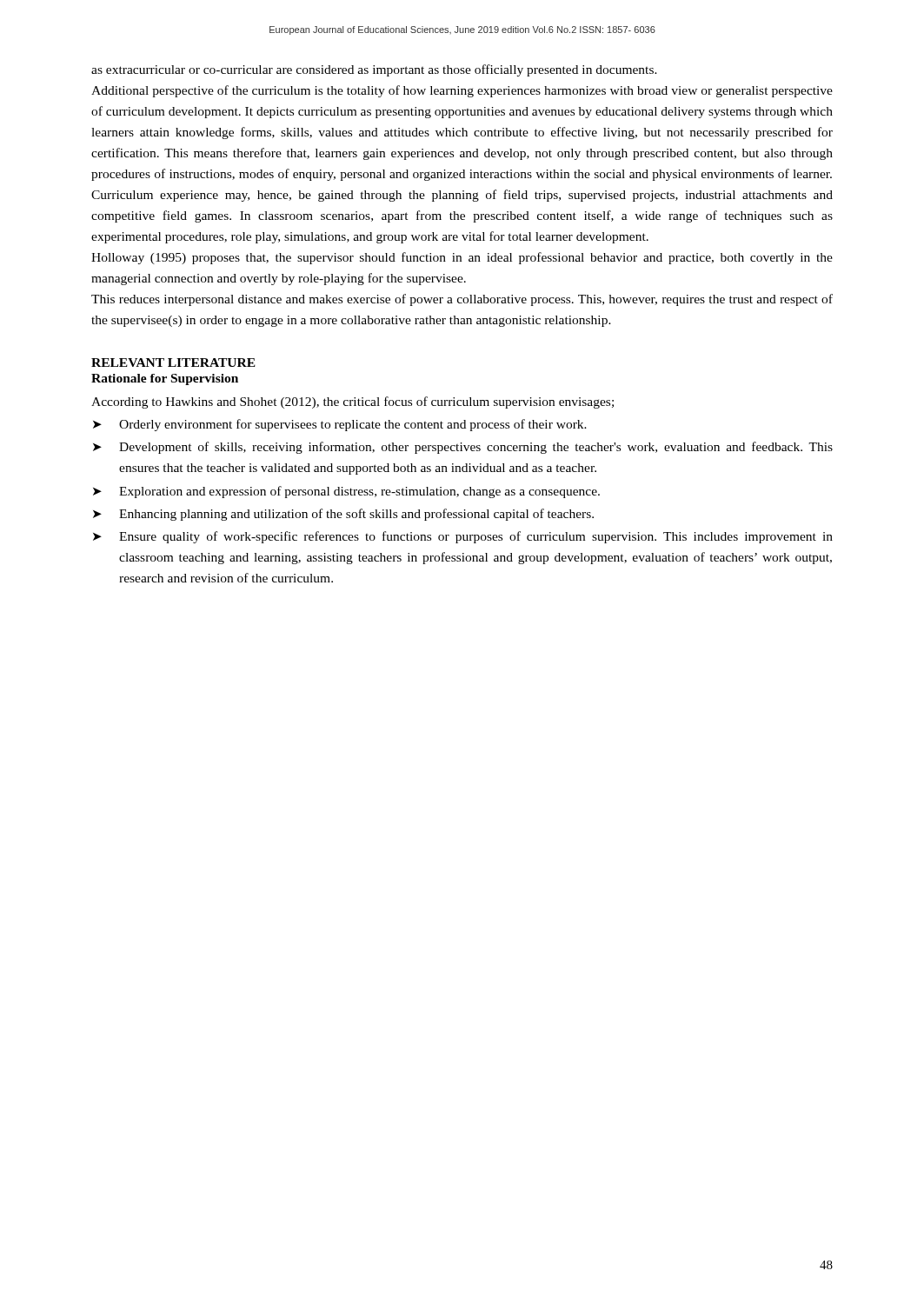
Task: Locate the region starting "➤ Exploration and expression of personal"
Action: [462, 491]
